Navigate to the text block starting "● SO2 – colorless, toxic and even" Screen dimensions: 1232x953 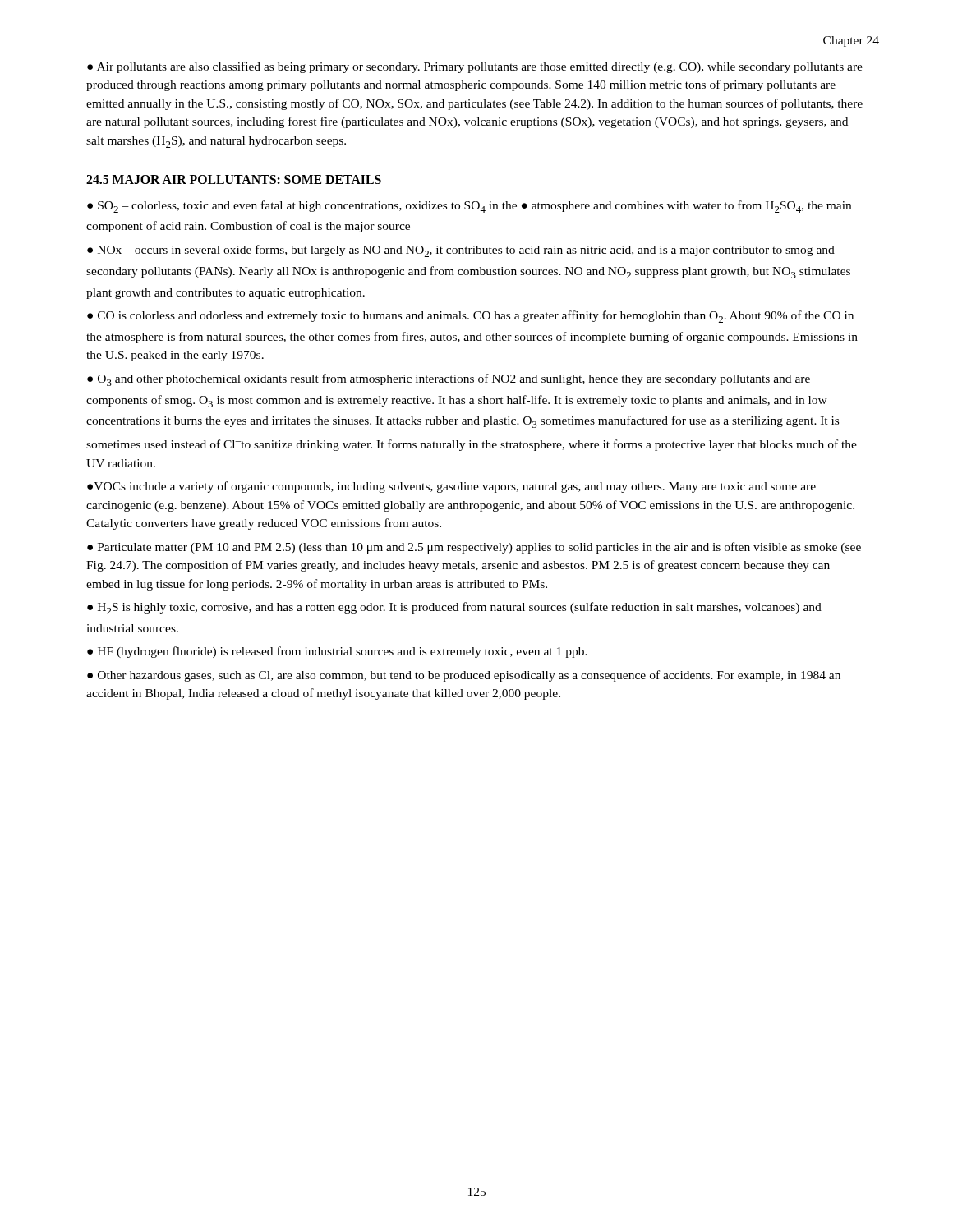pyautogui.click(x=469, y=215)
